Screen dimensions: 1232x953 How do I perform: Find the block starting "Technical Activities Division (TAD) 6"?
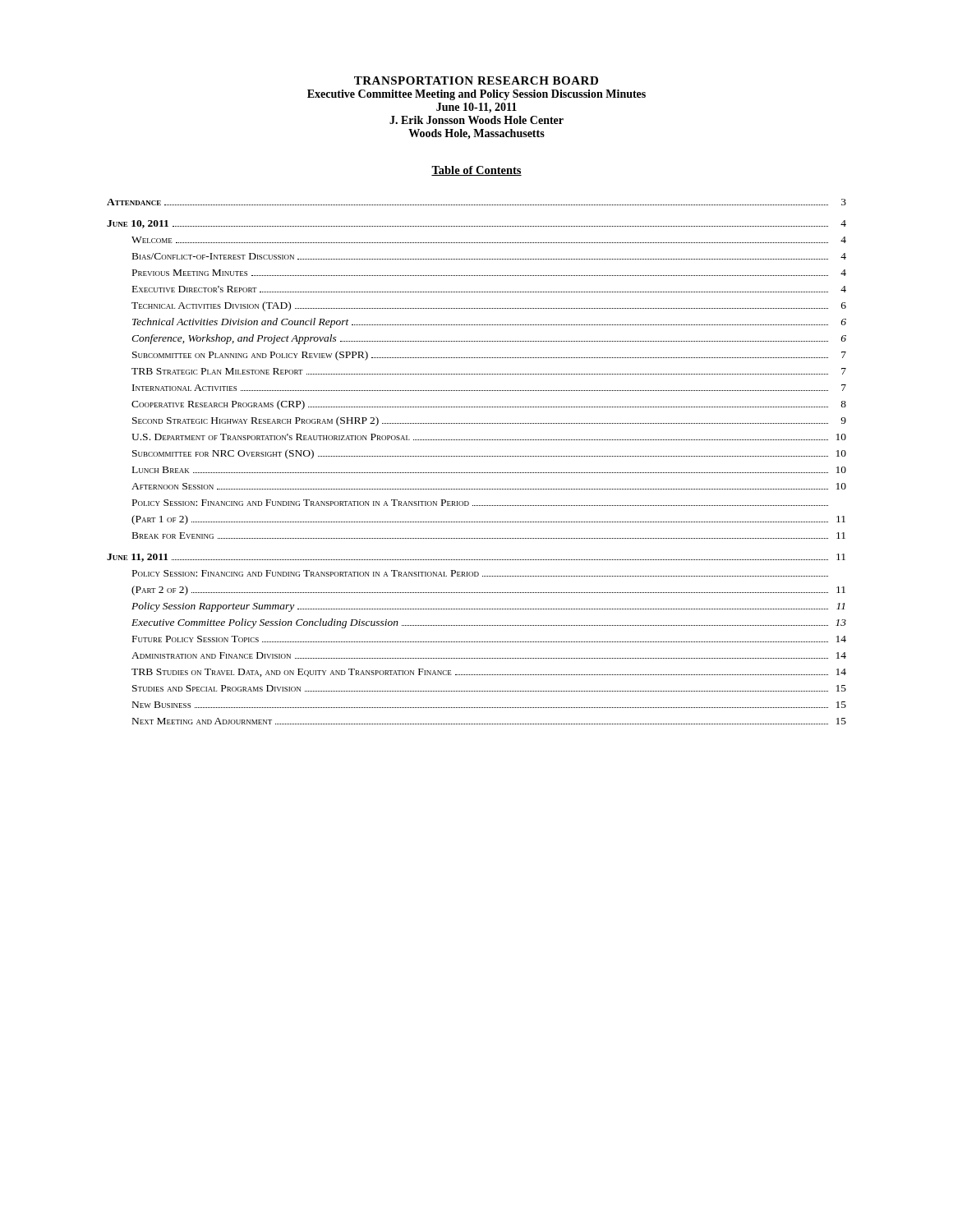tap(489, 306)
